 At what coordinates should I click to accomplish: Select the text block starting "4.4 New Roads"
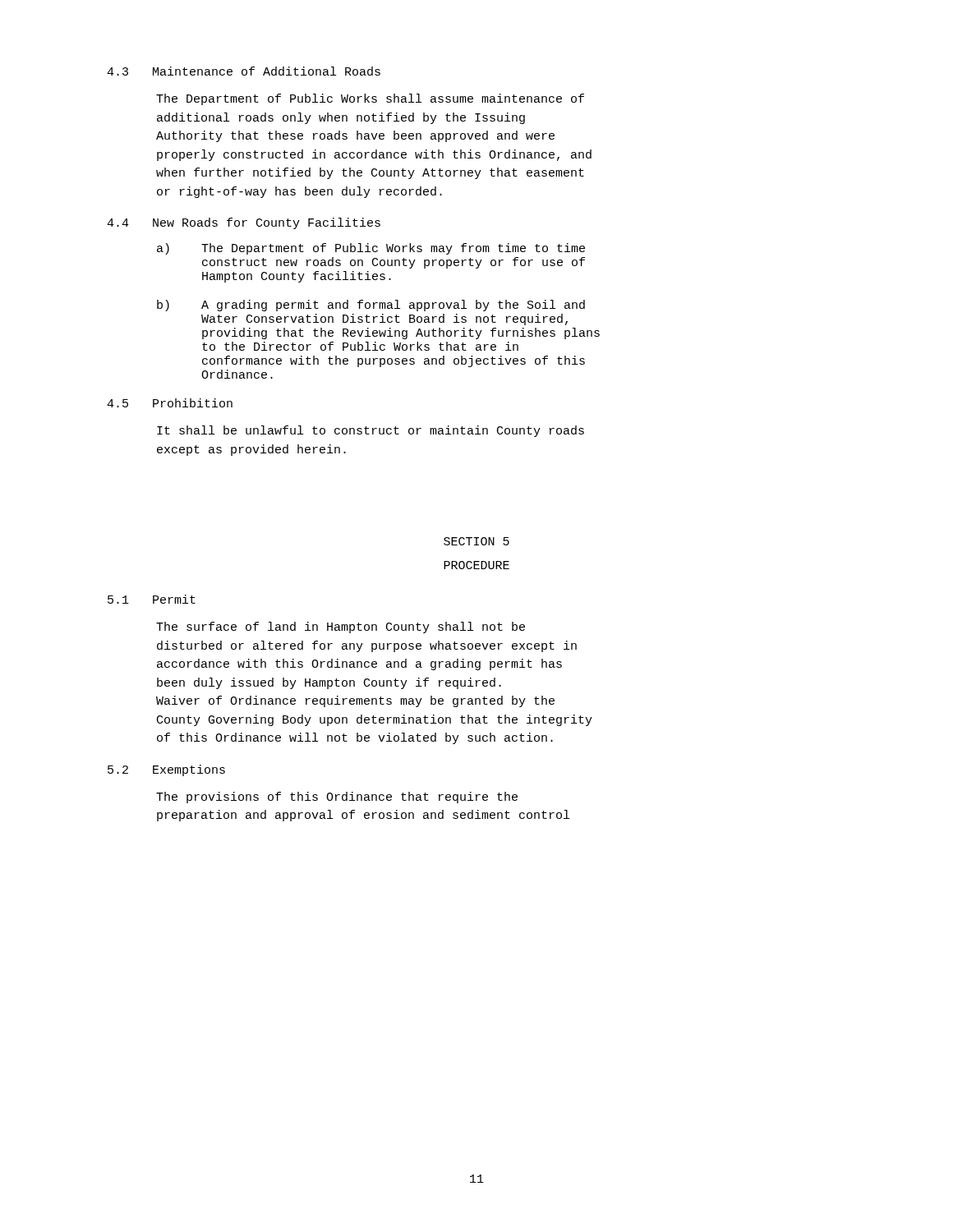click(x=244, y=223)
